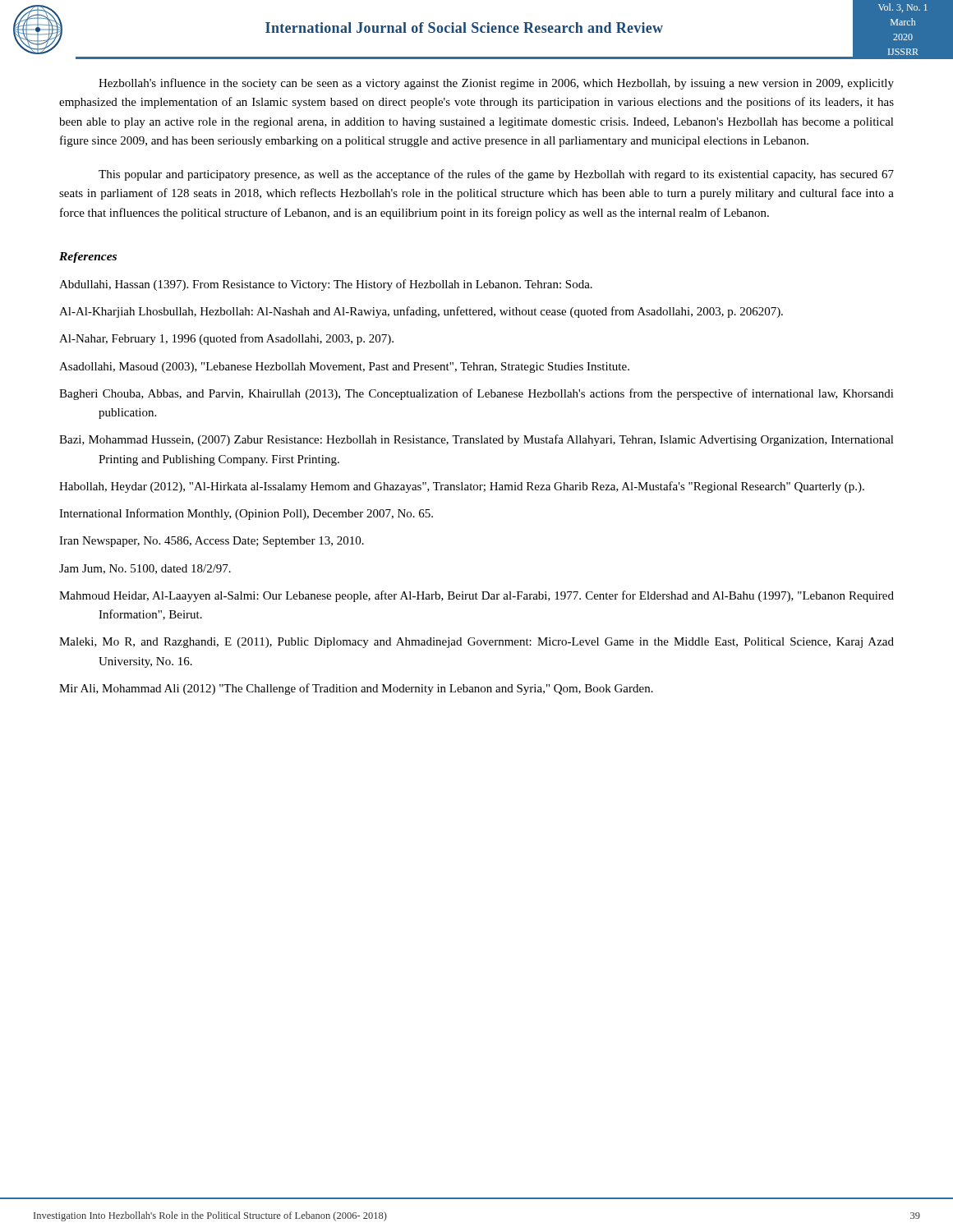Screen dimensions: 1232x953
Task: Click on the list item with the text "Jam Jum, No. 5100, dated"
Action: coord(145,568)
